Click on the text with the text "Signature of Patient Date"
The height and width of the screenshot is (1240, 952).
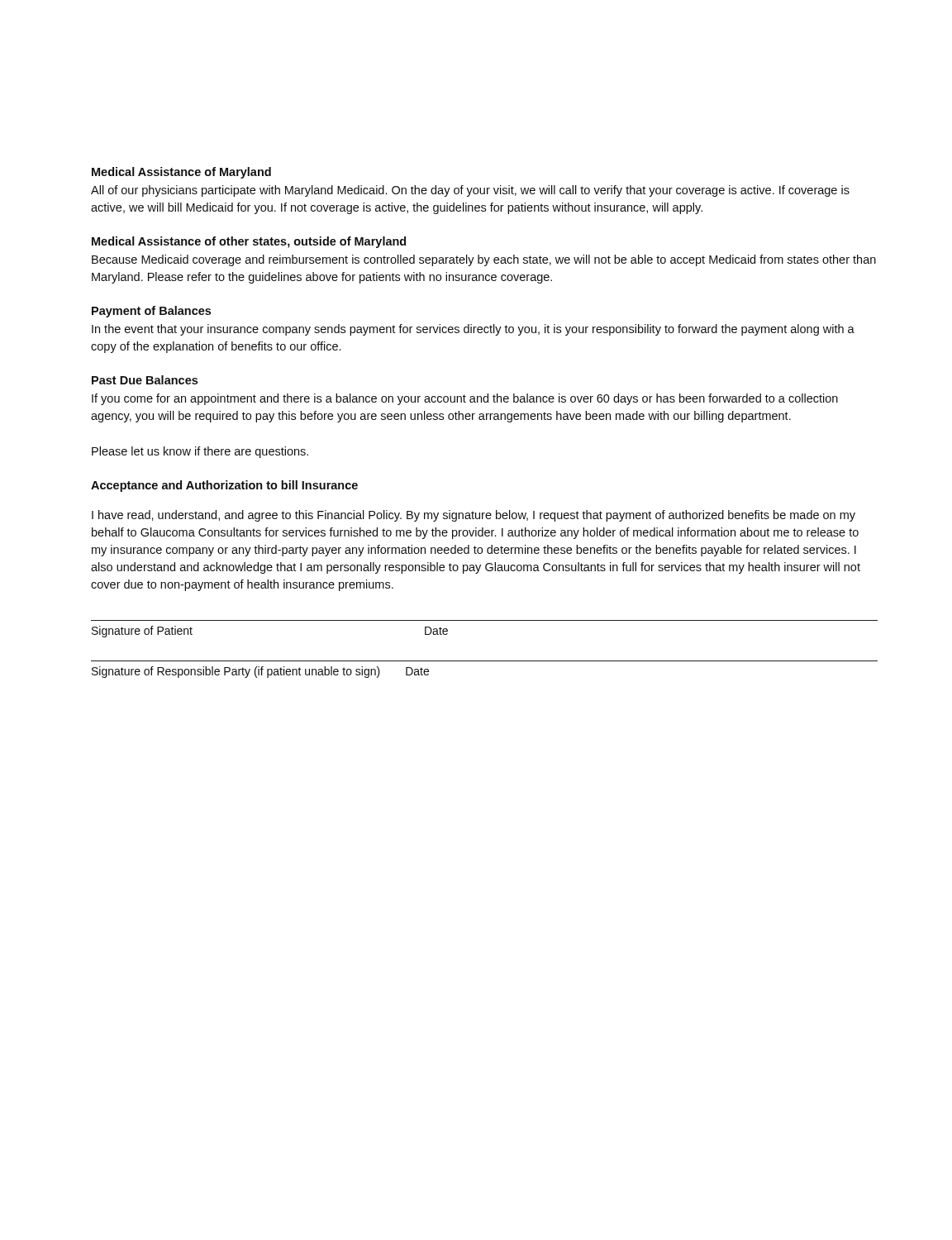click(x=484, y=629)
